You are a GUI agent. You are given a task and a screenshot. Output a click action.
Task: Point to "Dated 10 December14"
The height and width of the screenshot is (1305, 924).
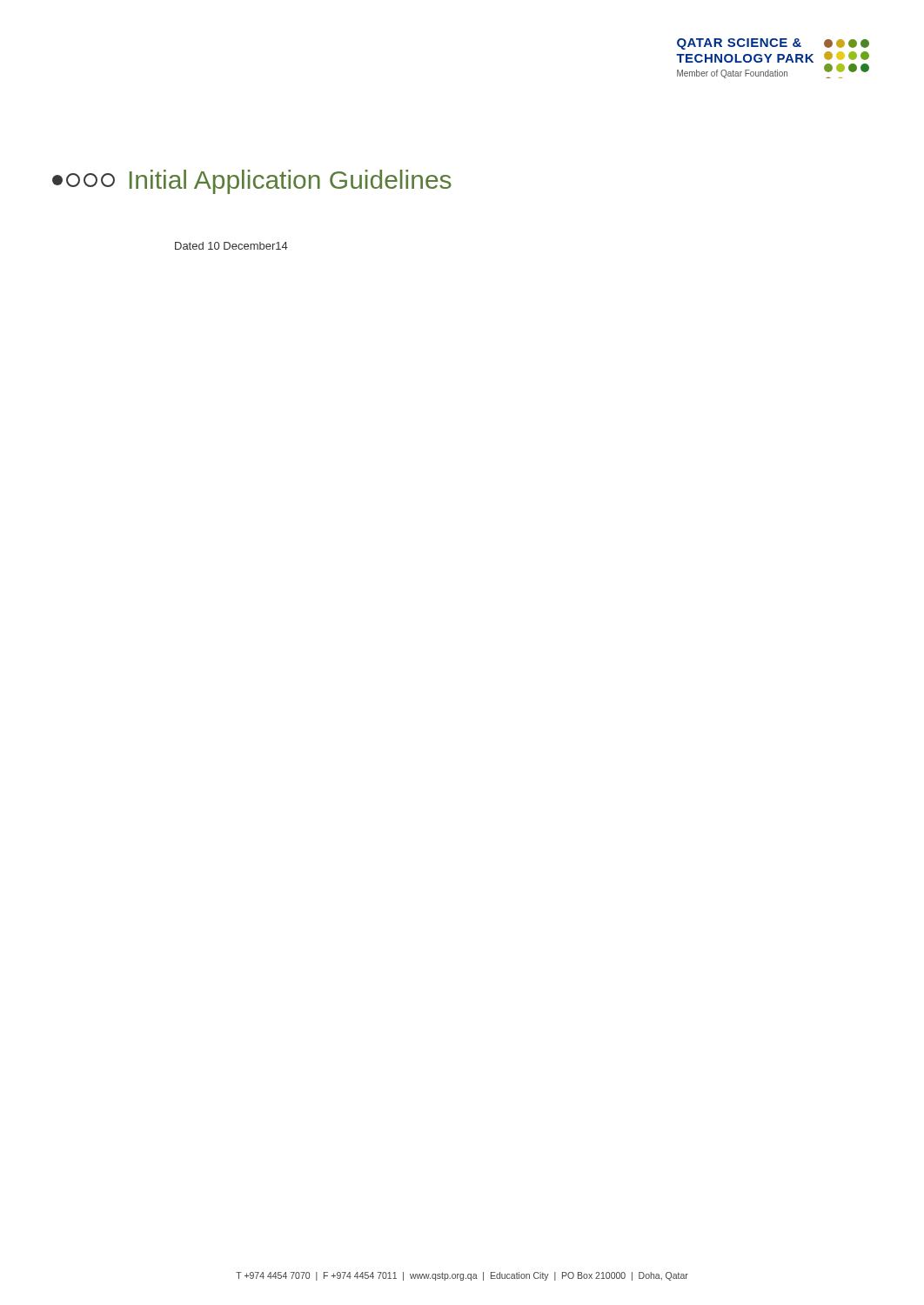(x=231, y=246)
